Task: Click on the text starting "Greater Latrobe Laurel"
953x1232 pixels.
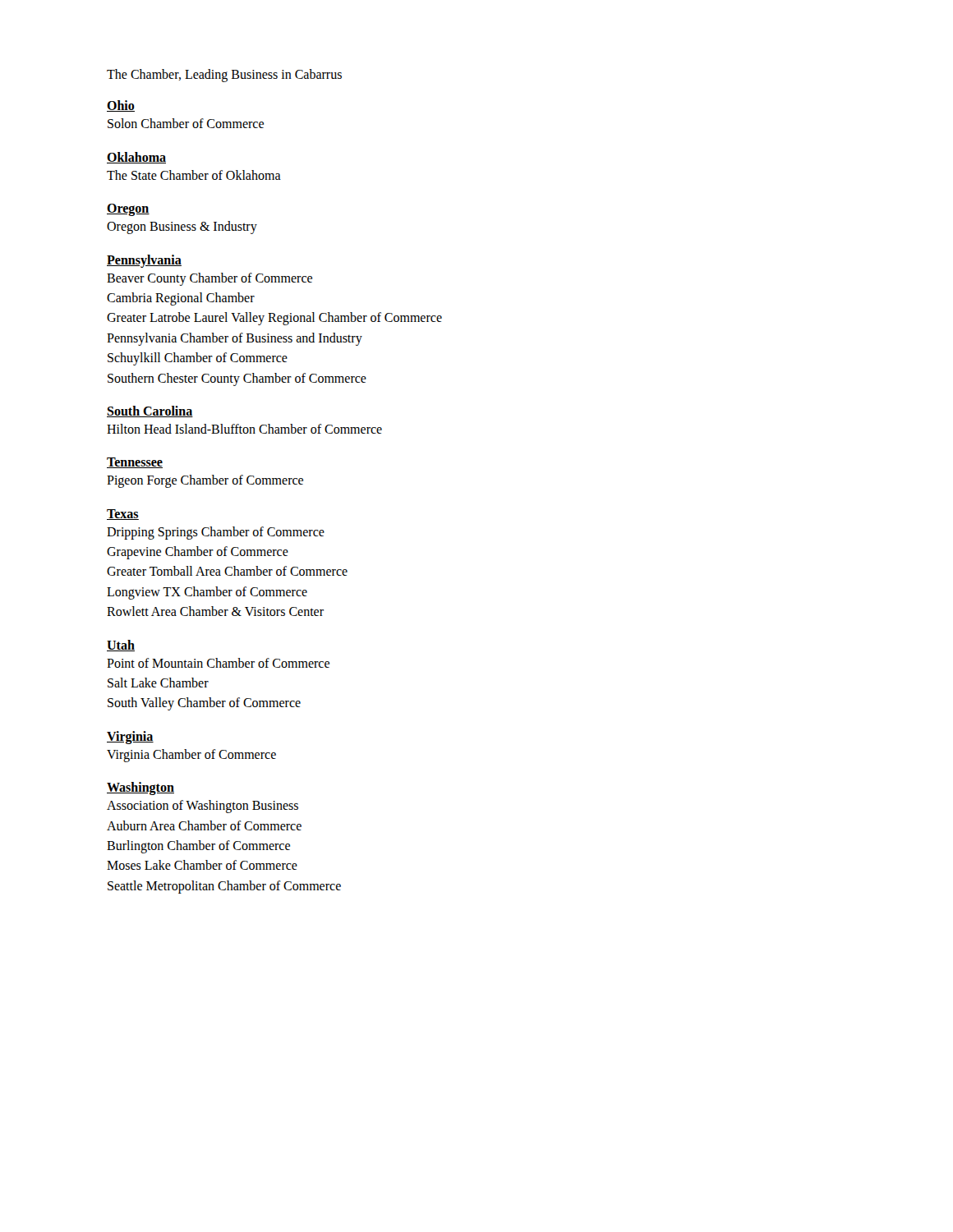Action: [x=274, y=319]
